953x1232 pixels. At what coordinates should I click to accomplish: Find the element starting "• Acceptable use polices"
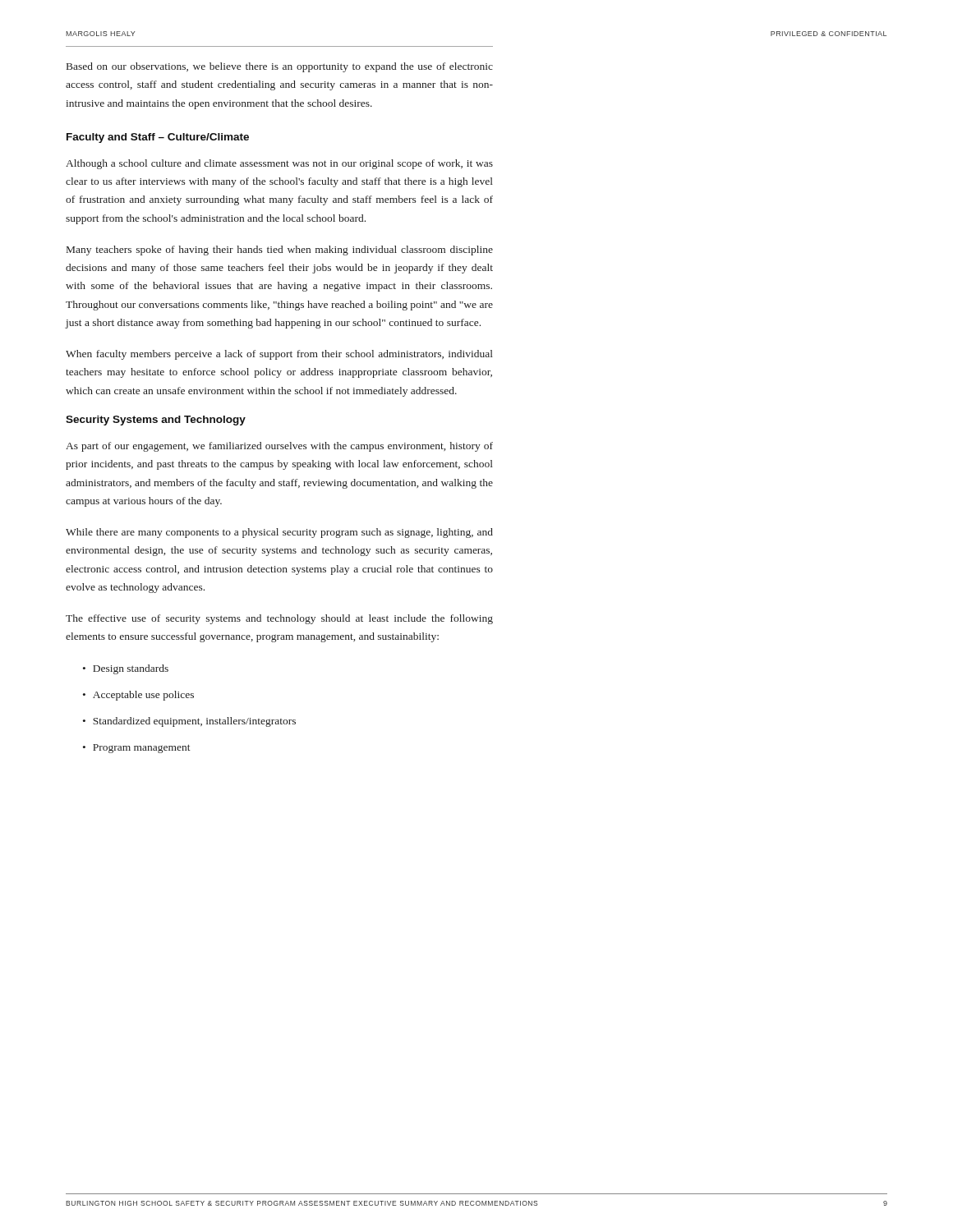coord(138,695)
